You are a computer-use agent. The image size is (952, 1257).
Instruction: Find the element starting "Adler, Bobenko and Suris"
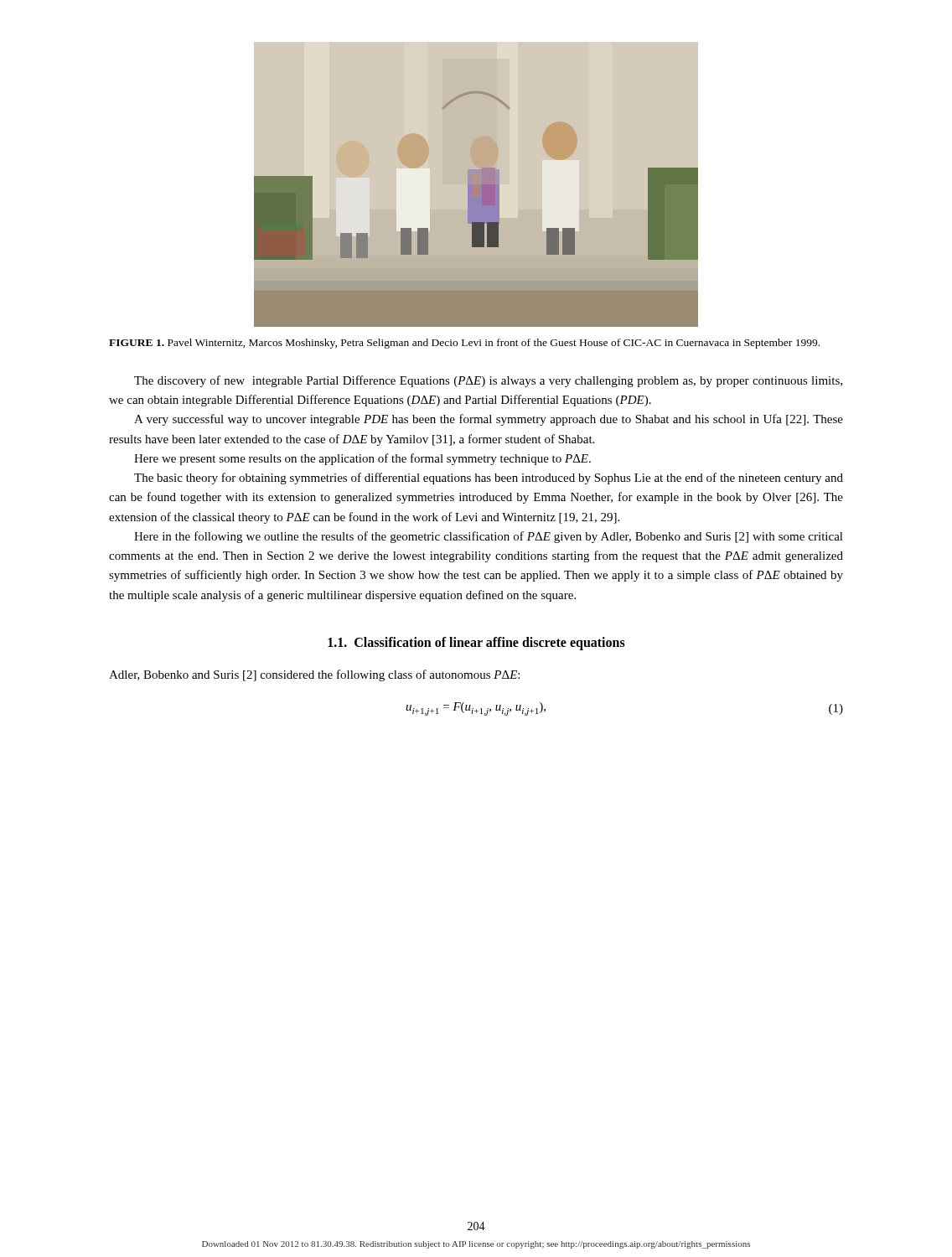476,675
